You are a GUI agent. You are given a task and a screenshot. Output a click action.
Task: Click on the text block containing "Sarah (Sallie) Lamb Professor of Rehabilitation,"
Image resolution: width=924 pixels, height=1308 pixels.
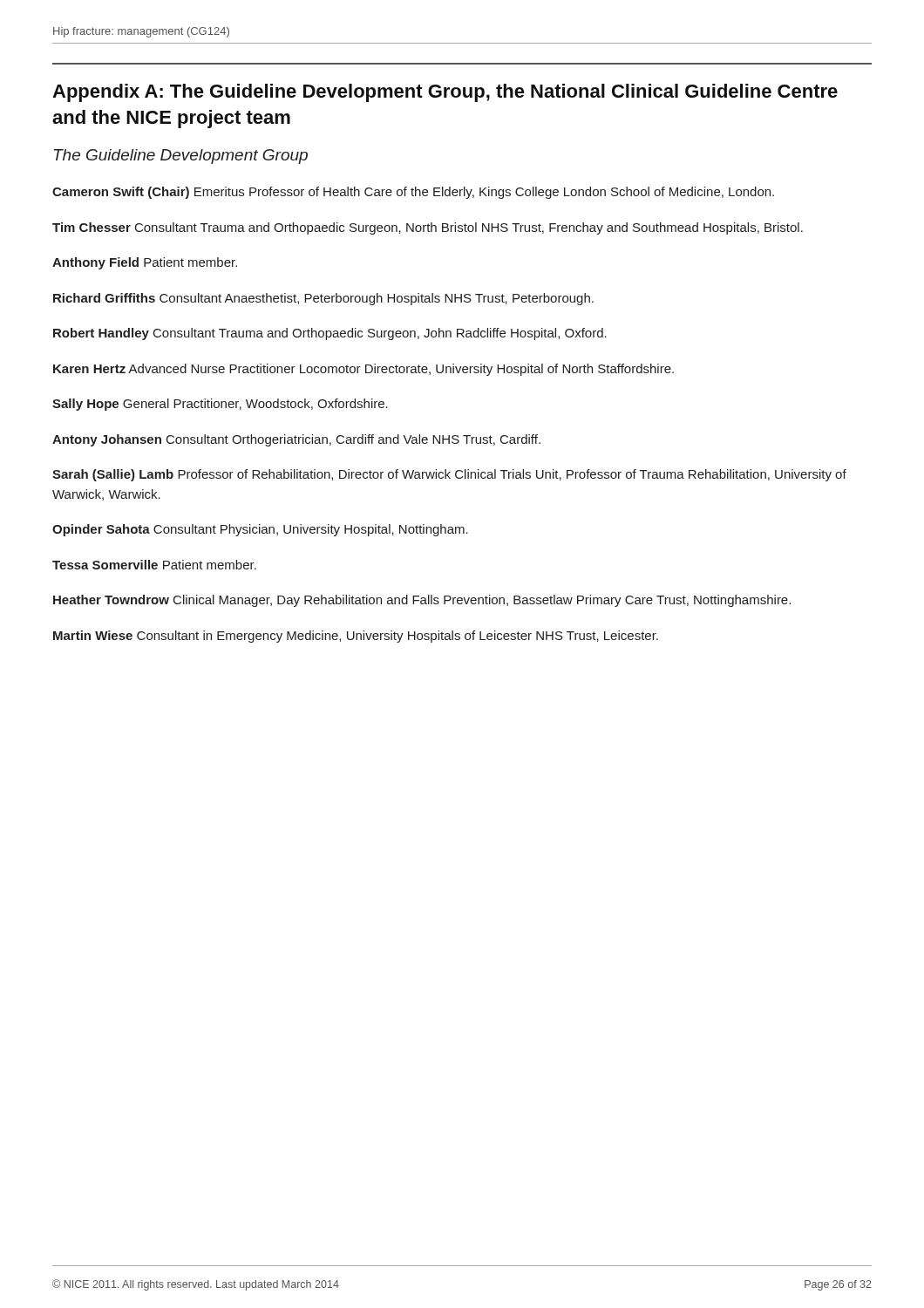[449, 484]
